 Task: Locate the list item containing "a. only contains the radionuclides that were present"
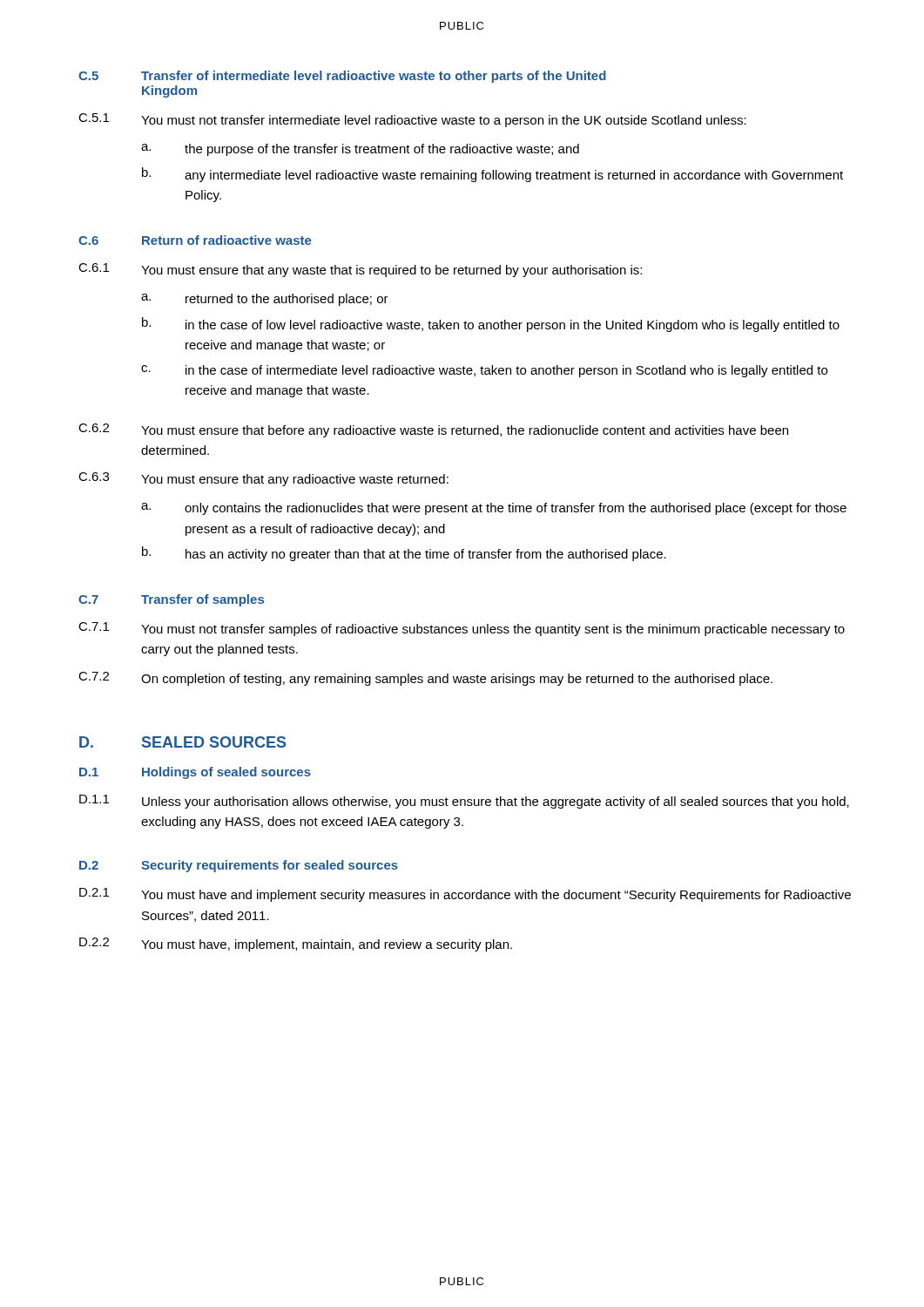click(x=498, y=518)
